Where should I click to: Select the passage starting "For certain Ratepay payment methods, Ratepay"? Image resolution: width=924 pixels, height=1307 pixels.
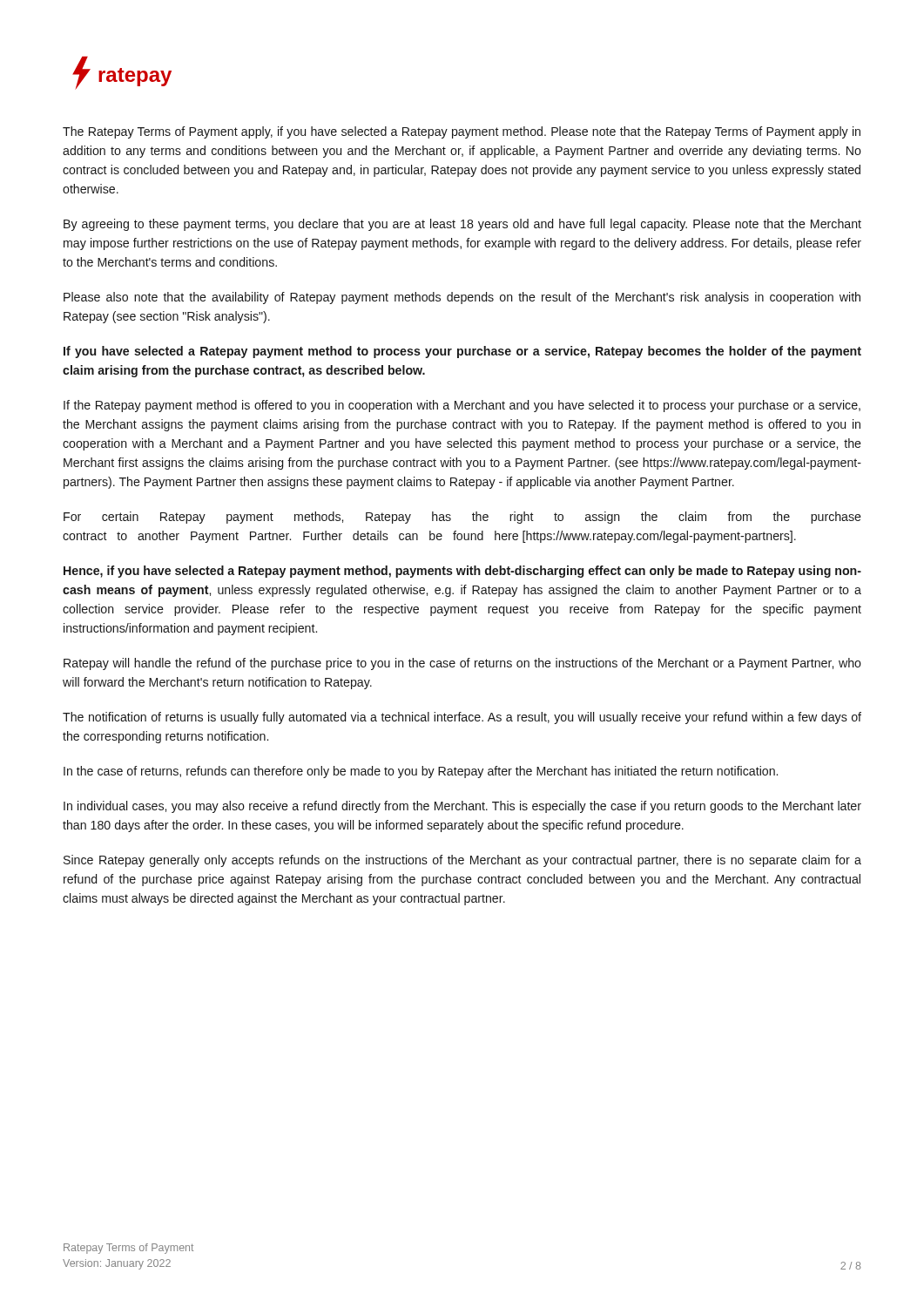tap(462, 526)
